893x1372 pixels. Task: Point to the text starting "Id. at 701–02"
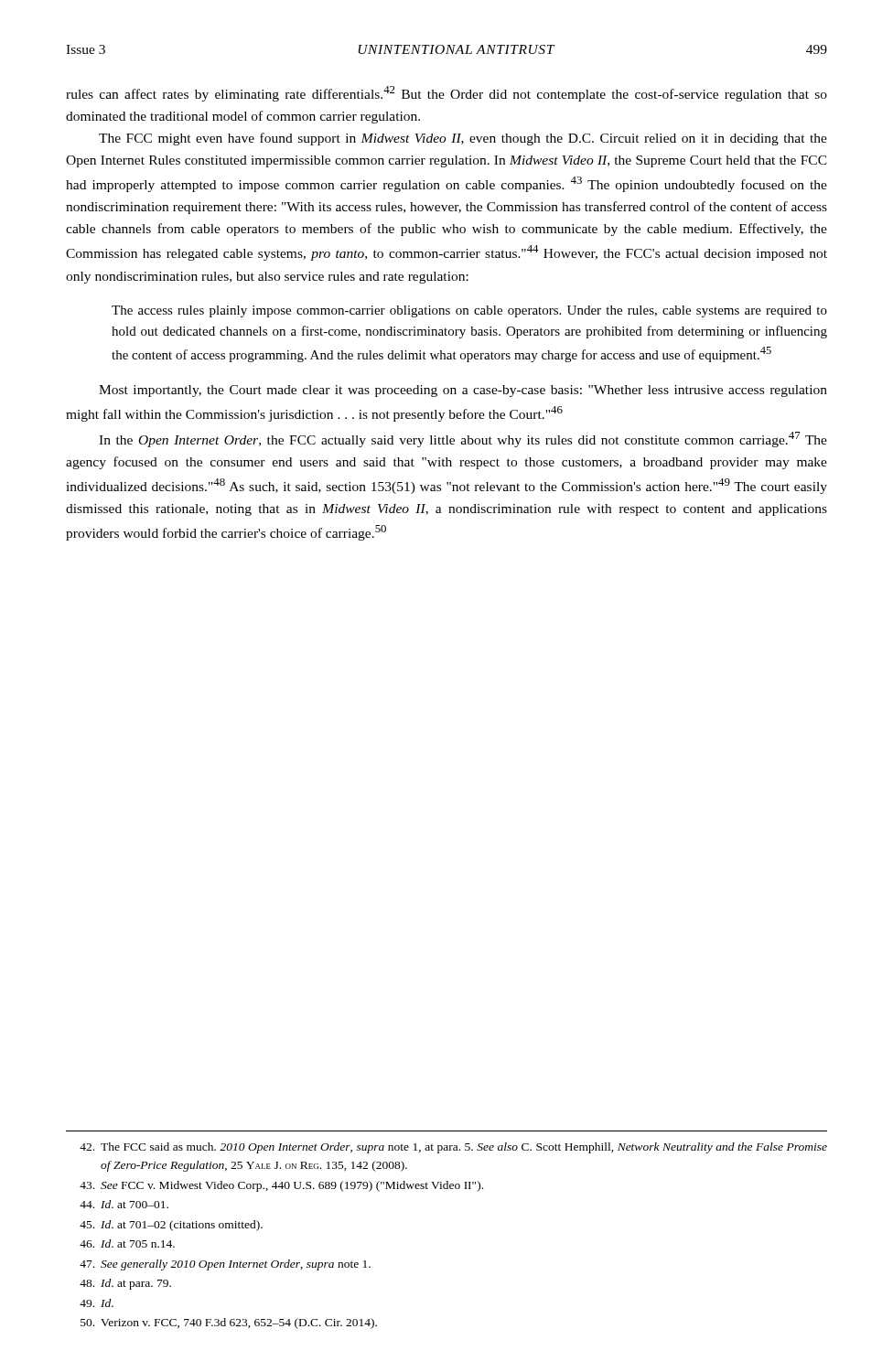click(171, 1226)
